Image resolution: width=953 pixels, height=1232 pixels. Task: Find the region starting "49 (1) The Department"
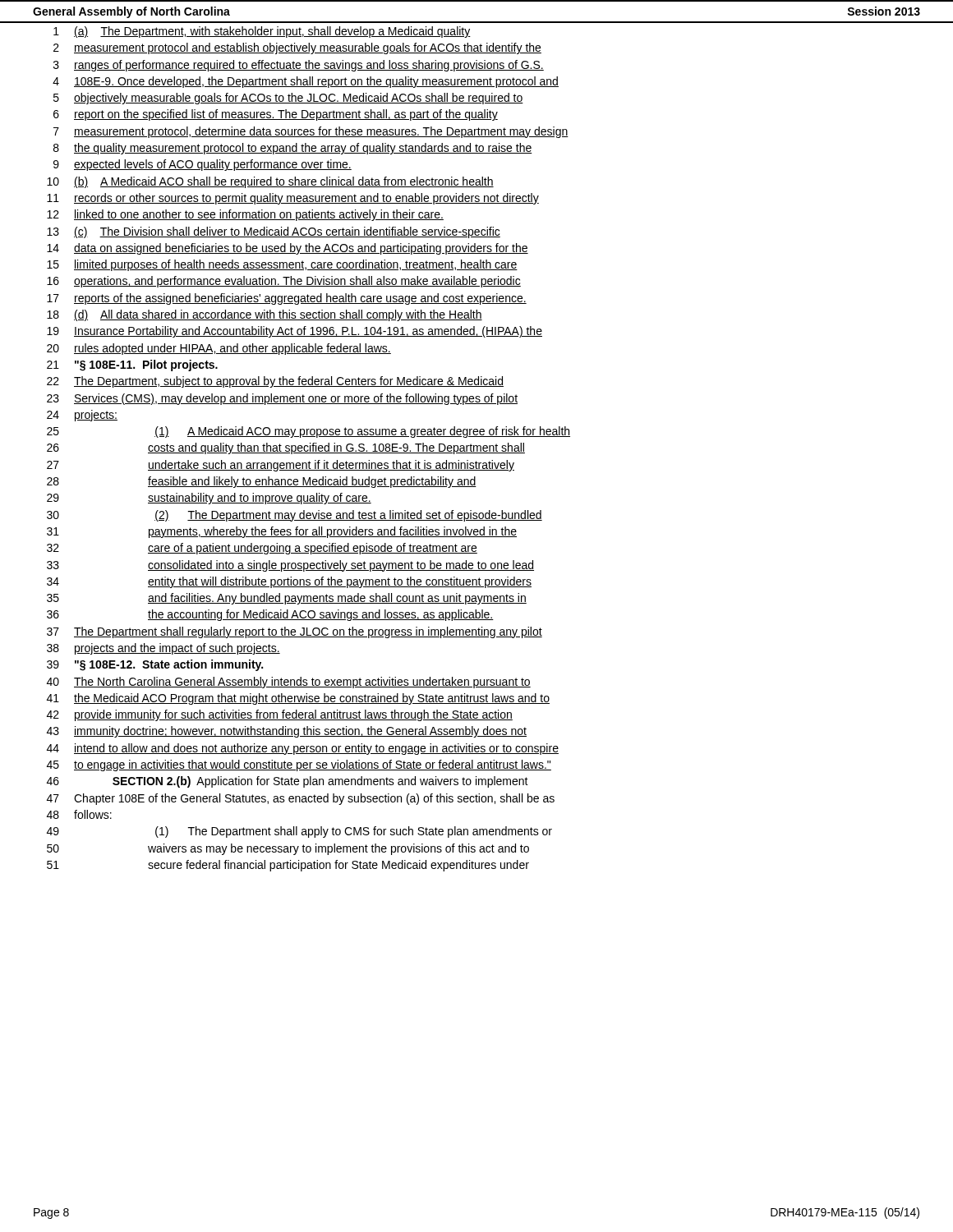[x=476, y=848]
